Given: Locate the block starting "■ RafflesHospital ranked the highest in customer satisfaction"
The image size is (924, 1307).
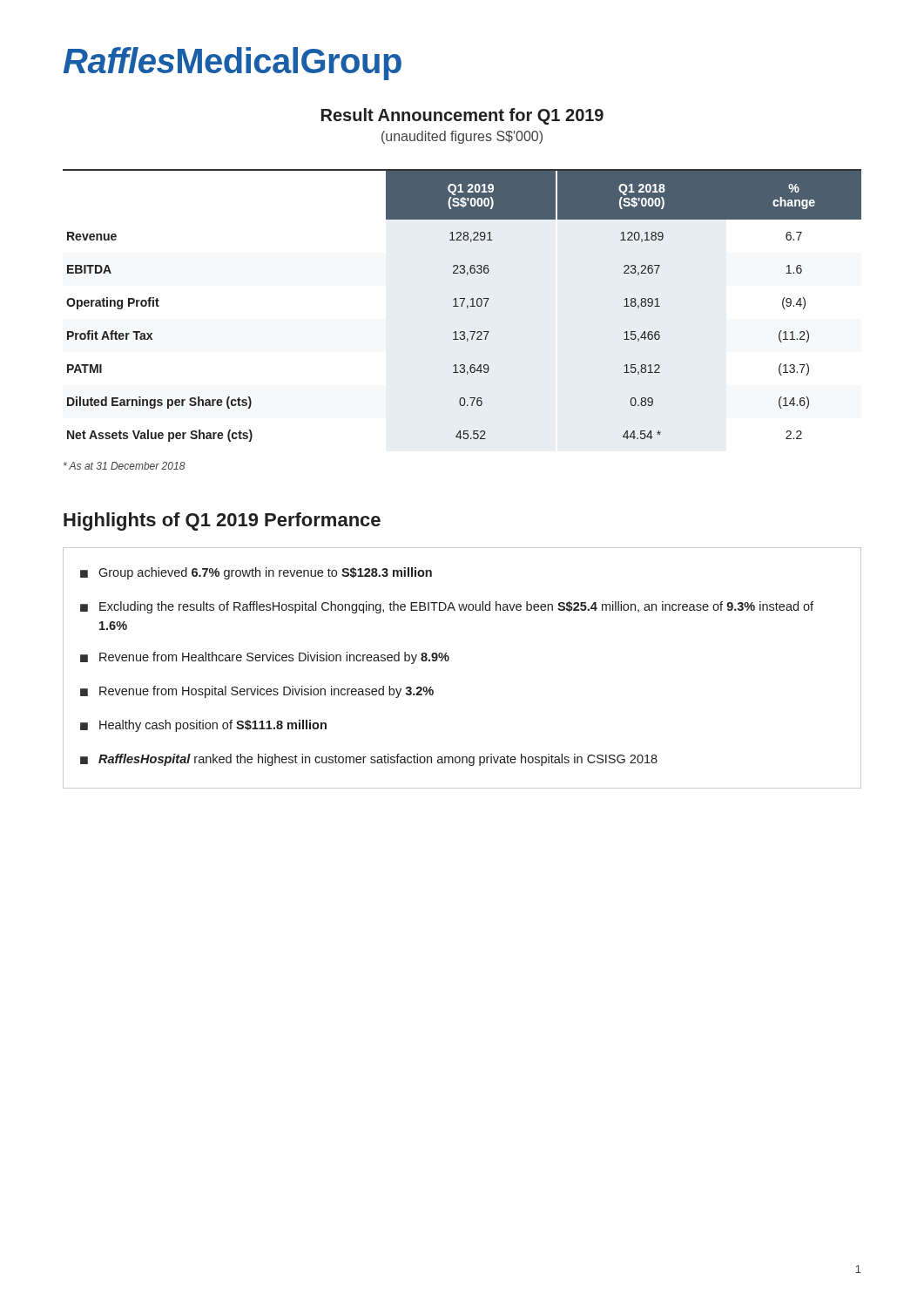Looking at the screenshot, I should pos(458,761).
